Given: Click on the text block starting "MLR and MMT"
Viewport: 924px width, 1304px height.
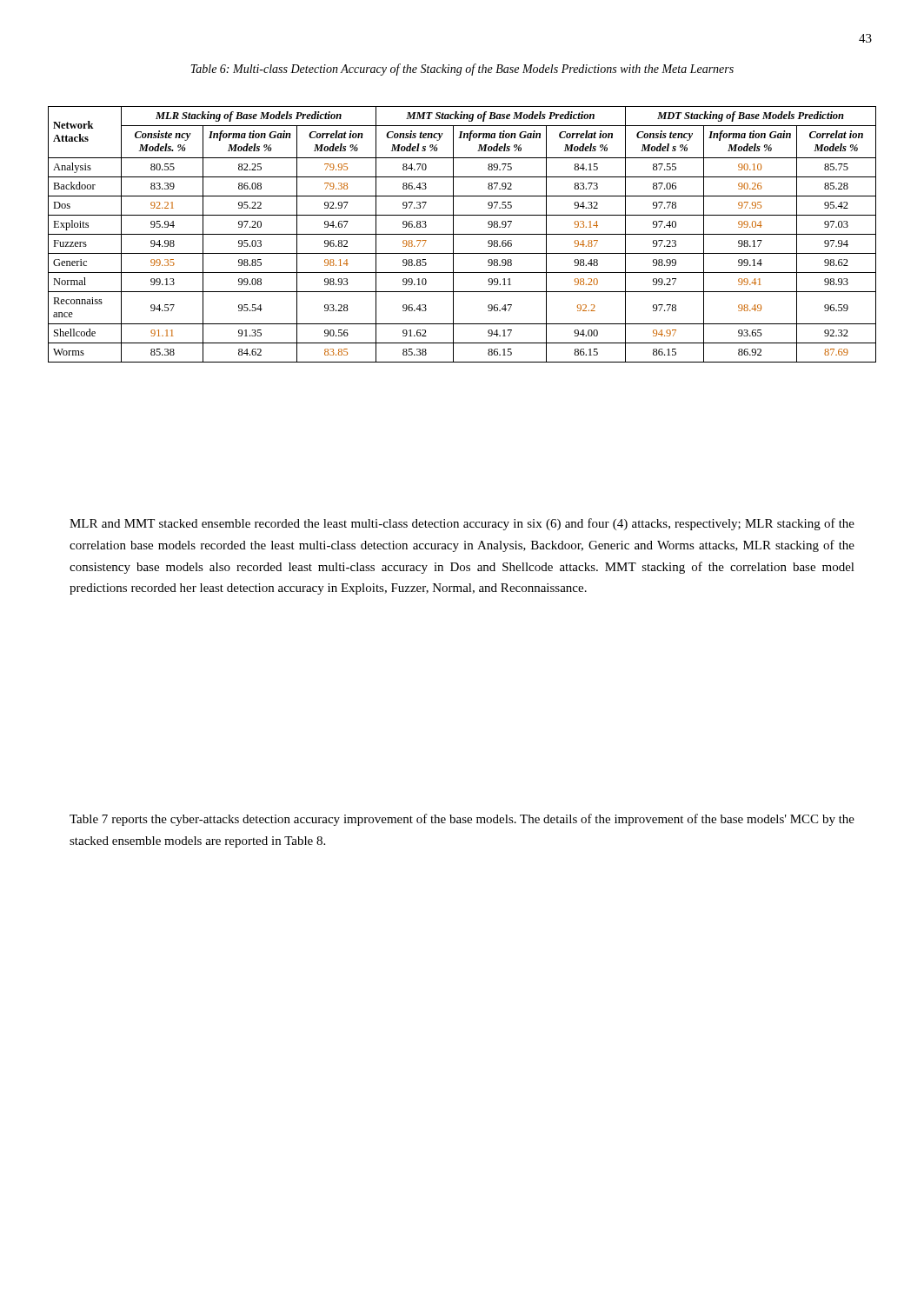Looking at the screenshot, I should click(x=462, y=556).
